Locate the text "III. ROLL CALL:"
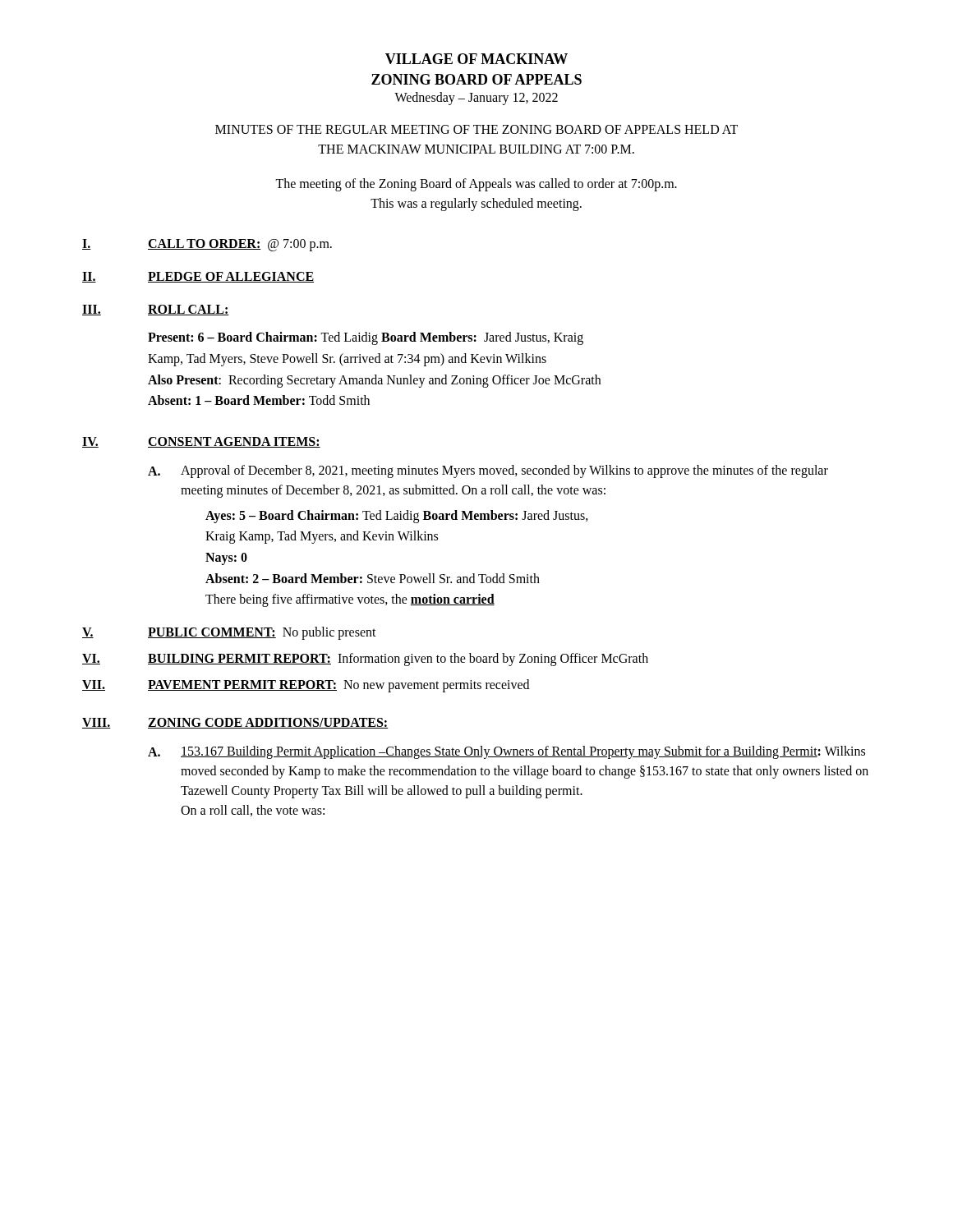Image resolution: width=953 pixels, height=1232 pixels. (156, 310)
